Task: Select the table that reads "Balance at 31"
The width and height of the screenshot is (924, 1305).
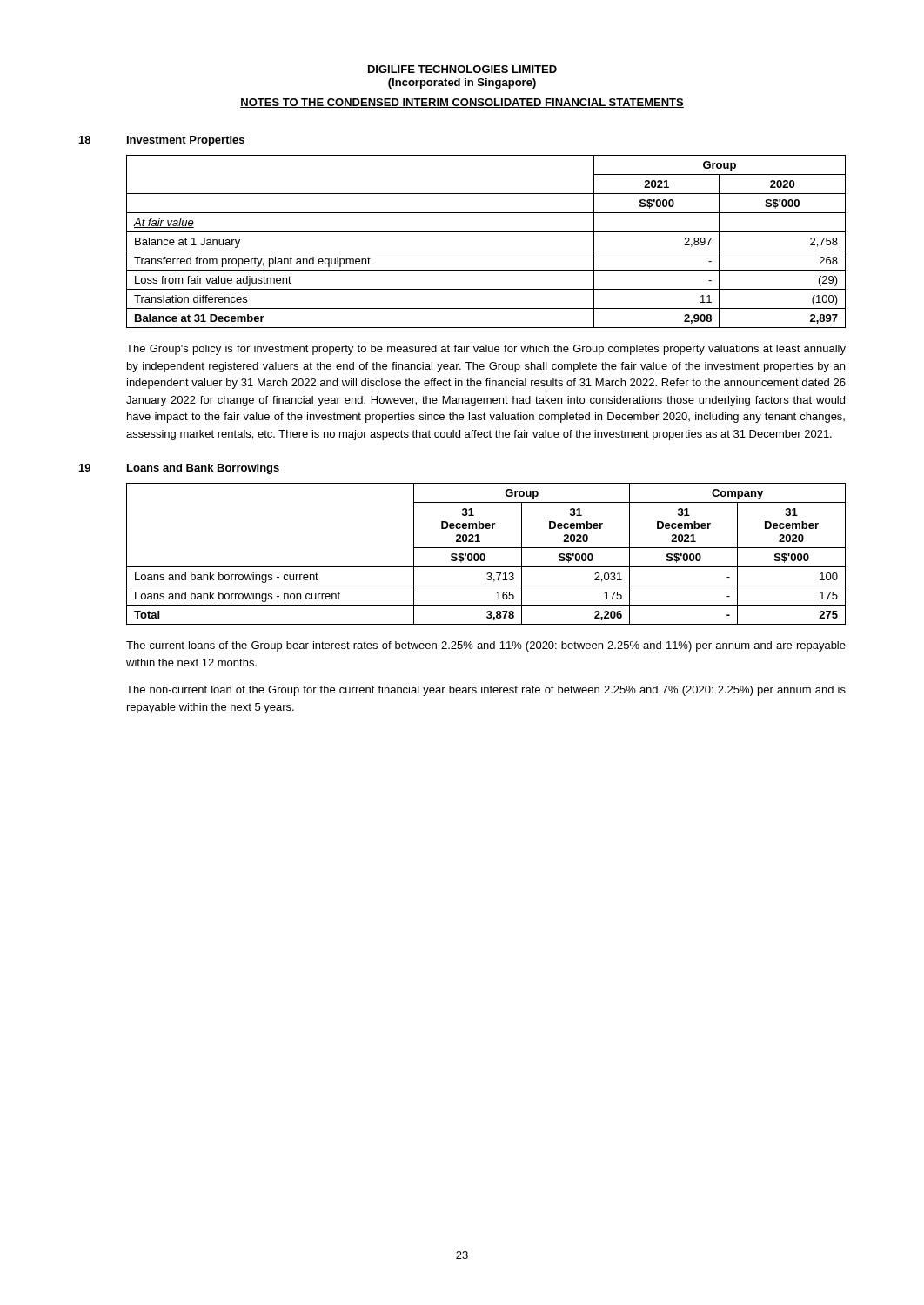Action: pyautogui.click(x=486, y=241)
